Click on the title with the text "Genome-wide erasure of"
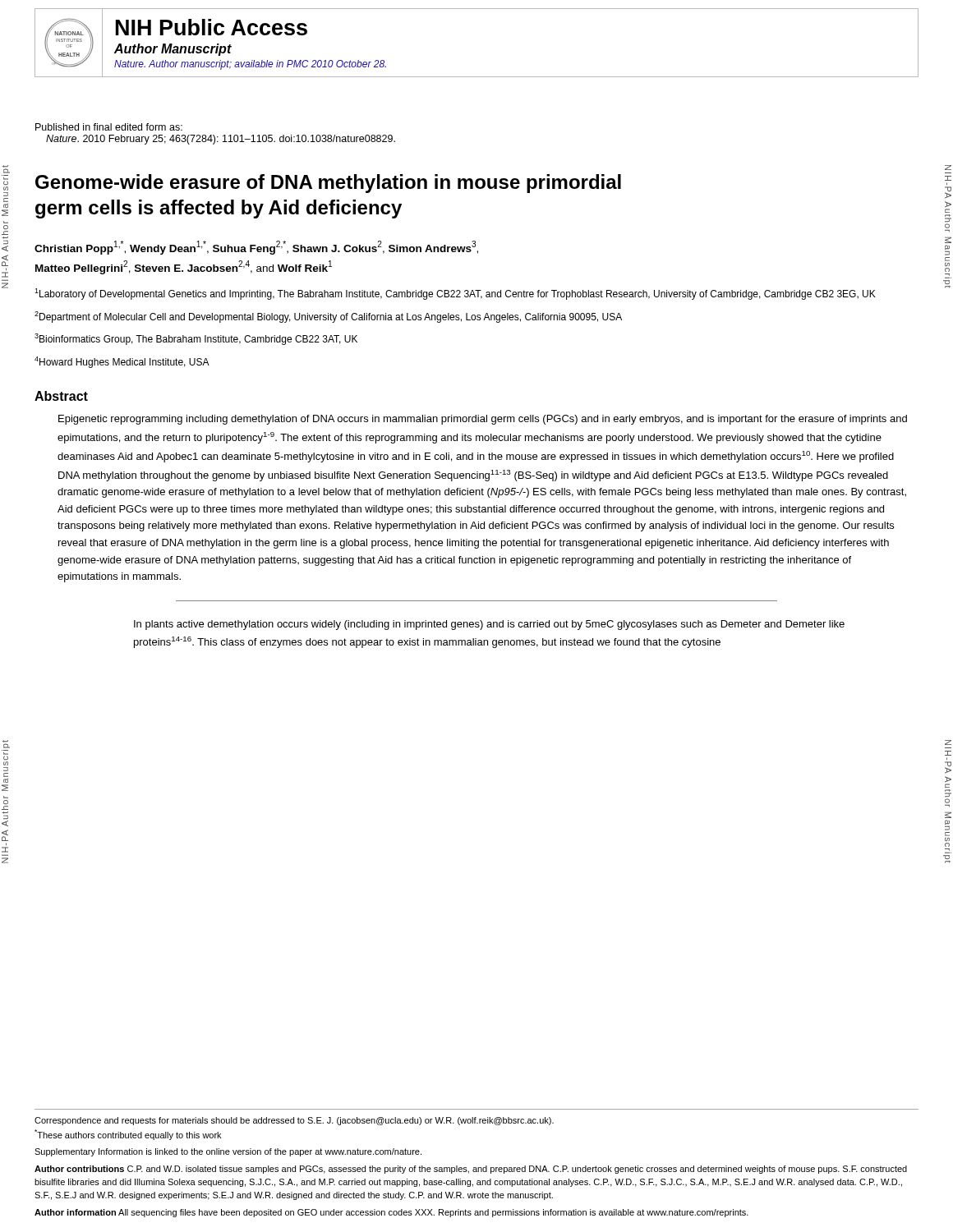This screenshot has width=953, height=1232. point(328,195)
